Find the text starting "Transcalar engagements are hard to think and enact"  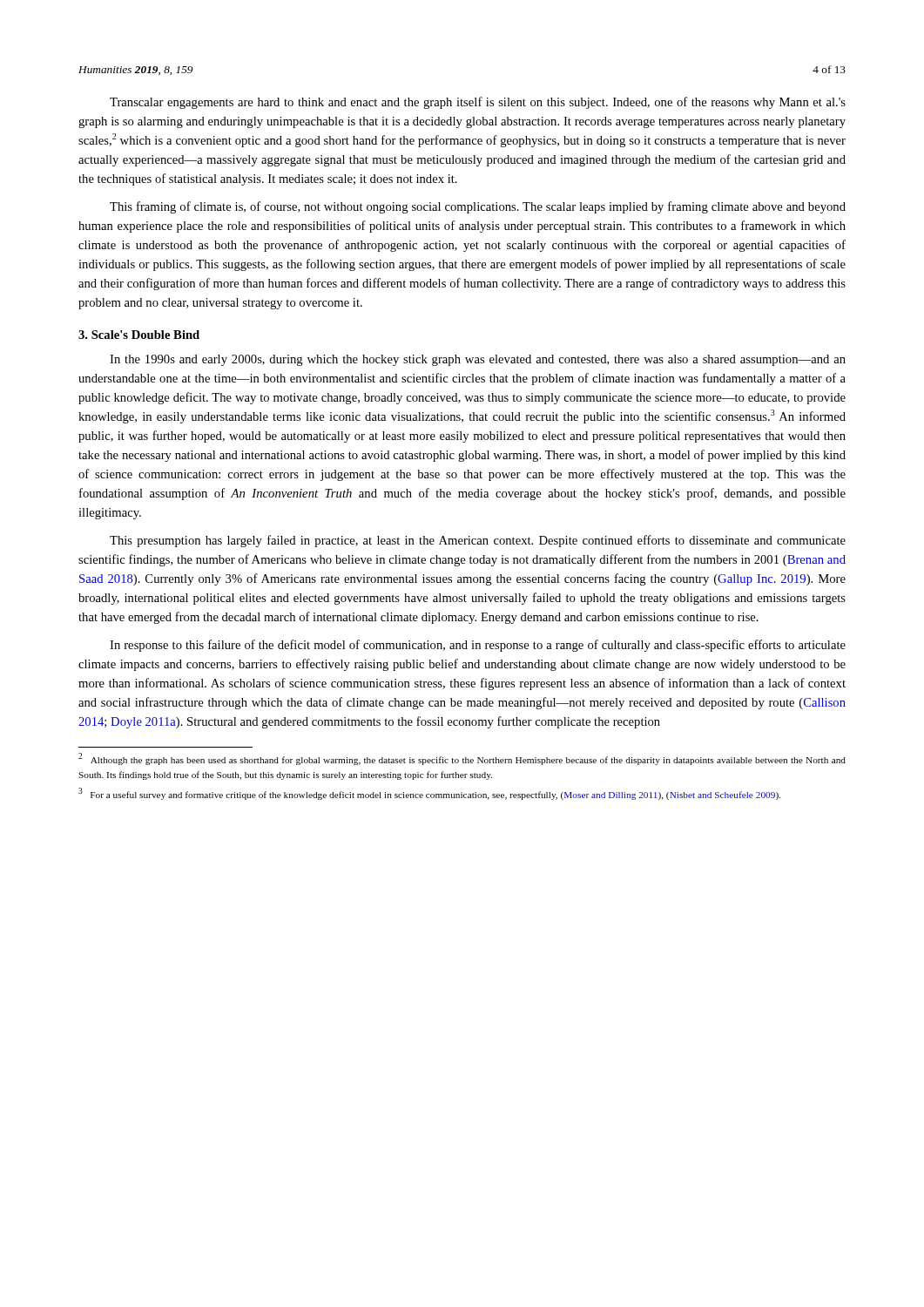(462, 140)
